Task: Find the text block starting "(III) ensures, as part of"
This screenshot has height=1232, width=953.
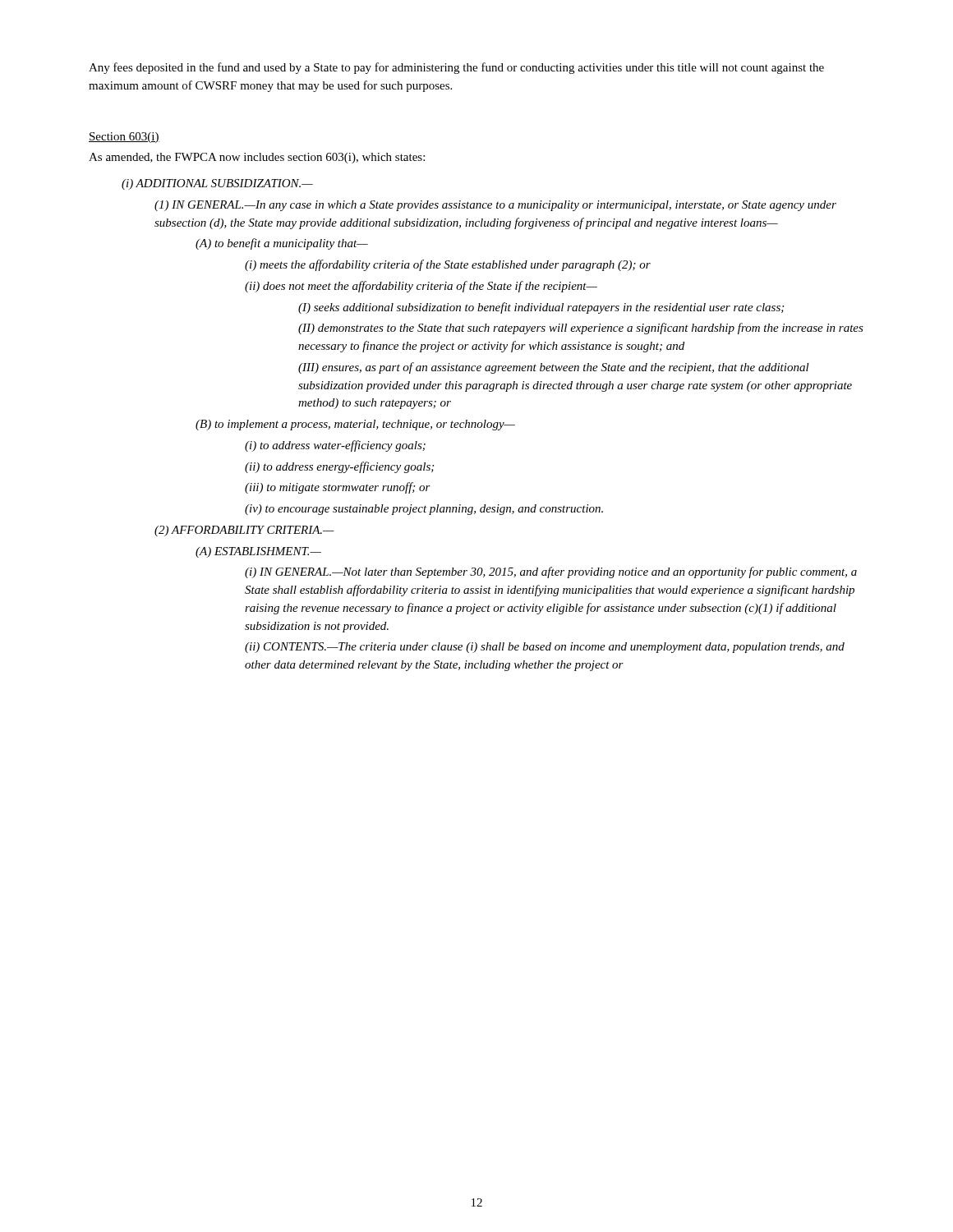Action: tap(575, 385)
